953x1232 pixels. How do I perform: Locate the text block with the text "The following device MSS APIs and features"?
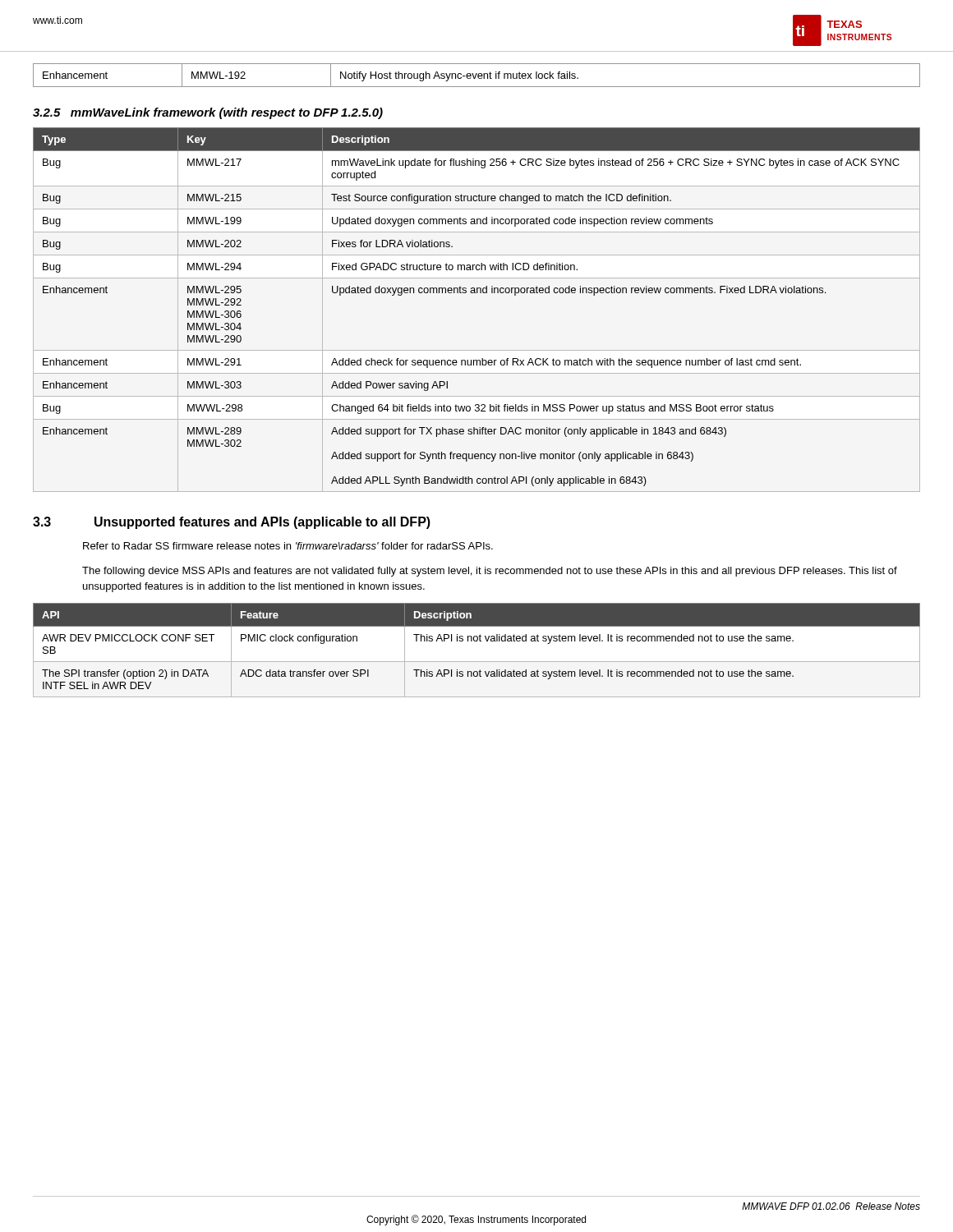coord(490,578)
